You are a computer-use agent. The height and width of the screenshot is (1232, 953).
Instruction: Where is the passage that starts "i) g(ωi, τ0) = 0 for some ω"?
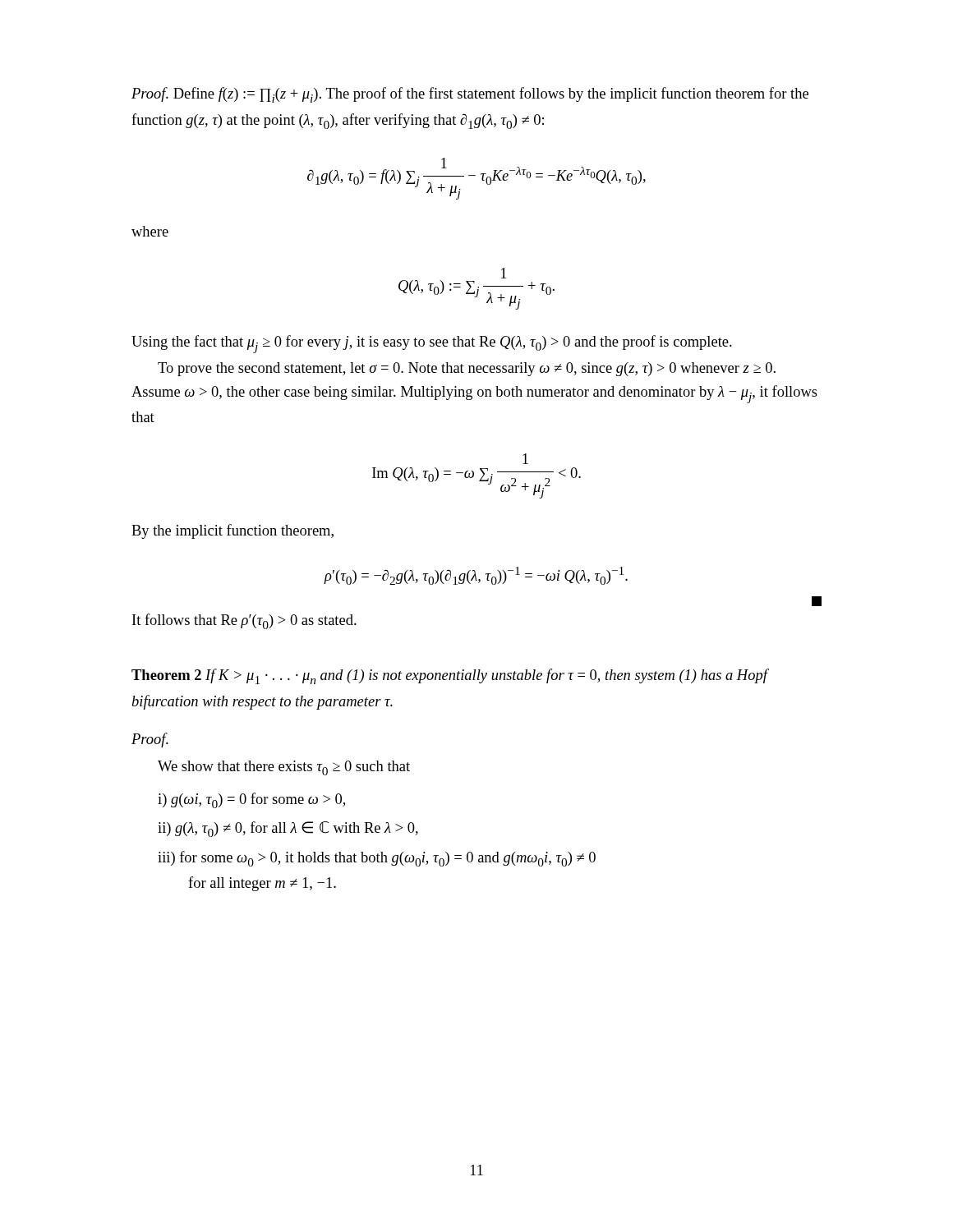252,800
